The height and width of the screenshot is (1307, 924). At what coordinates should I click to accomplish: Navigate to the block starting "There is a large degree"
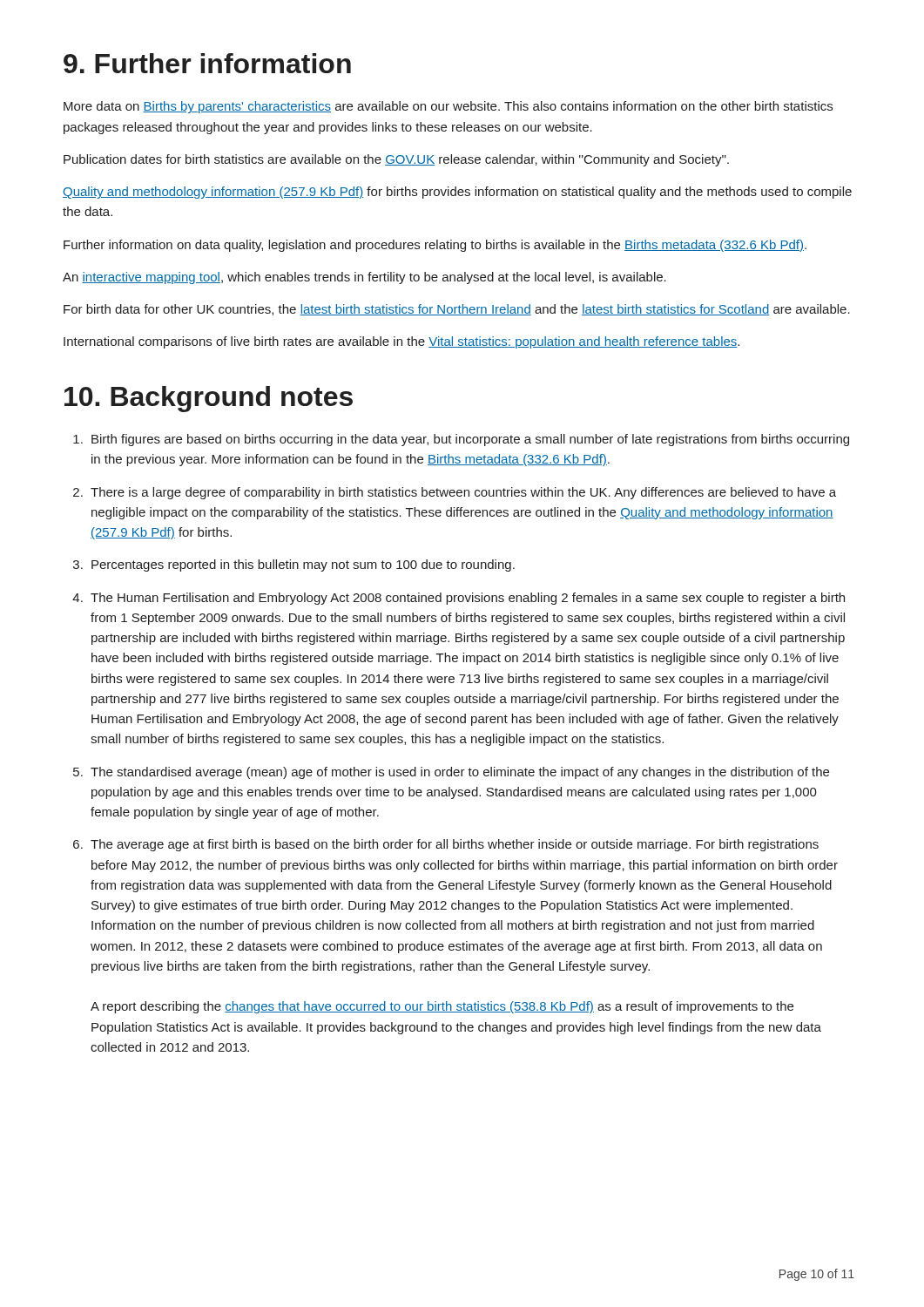(471, 512)
